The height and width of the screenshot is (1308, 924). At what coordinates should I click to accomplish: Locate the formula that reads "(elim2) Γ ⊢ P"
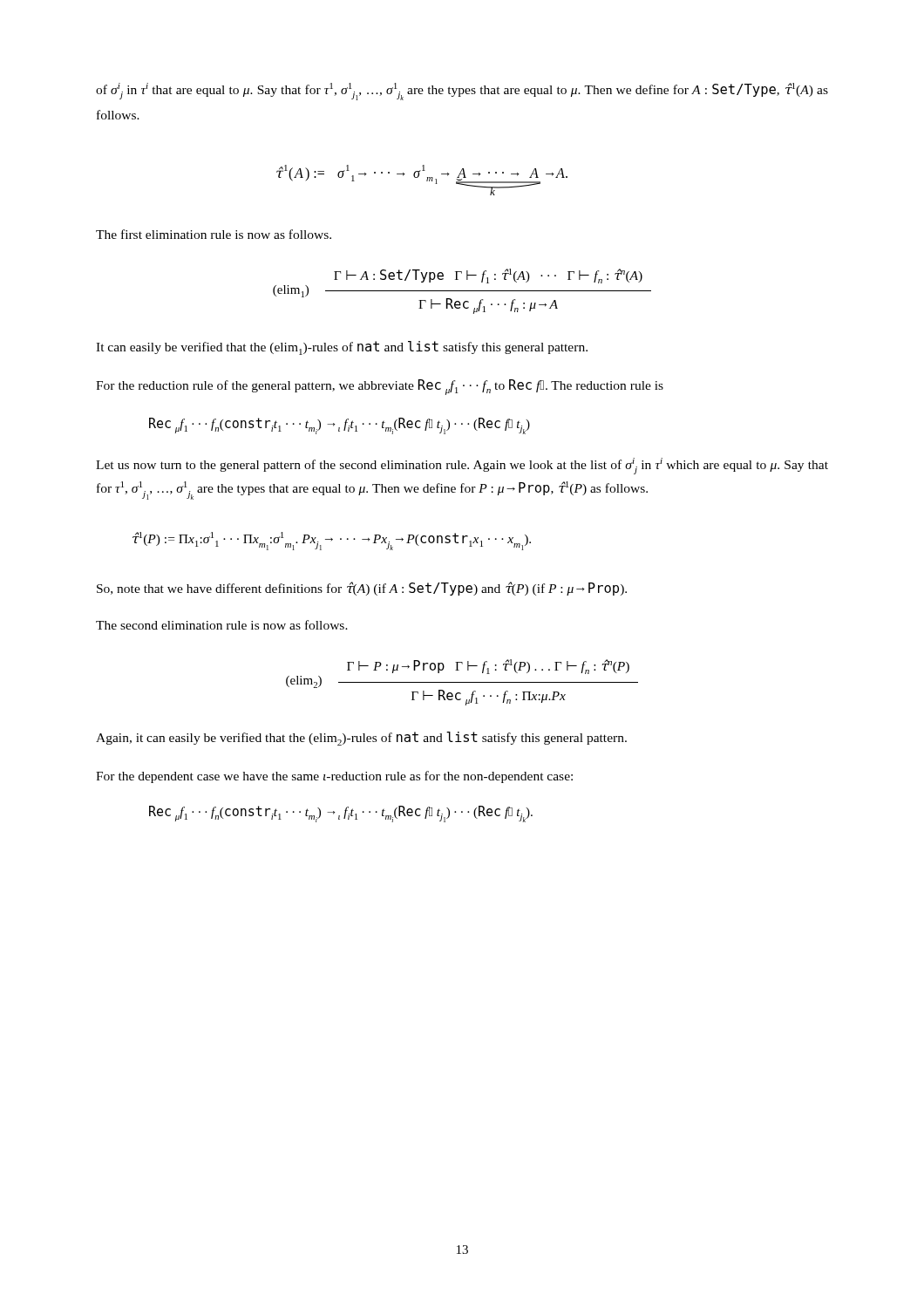tap(462, 682)
